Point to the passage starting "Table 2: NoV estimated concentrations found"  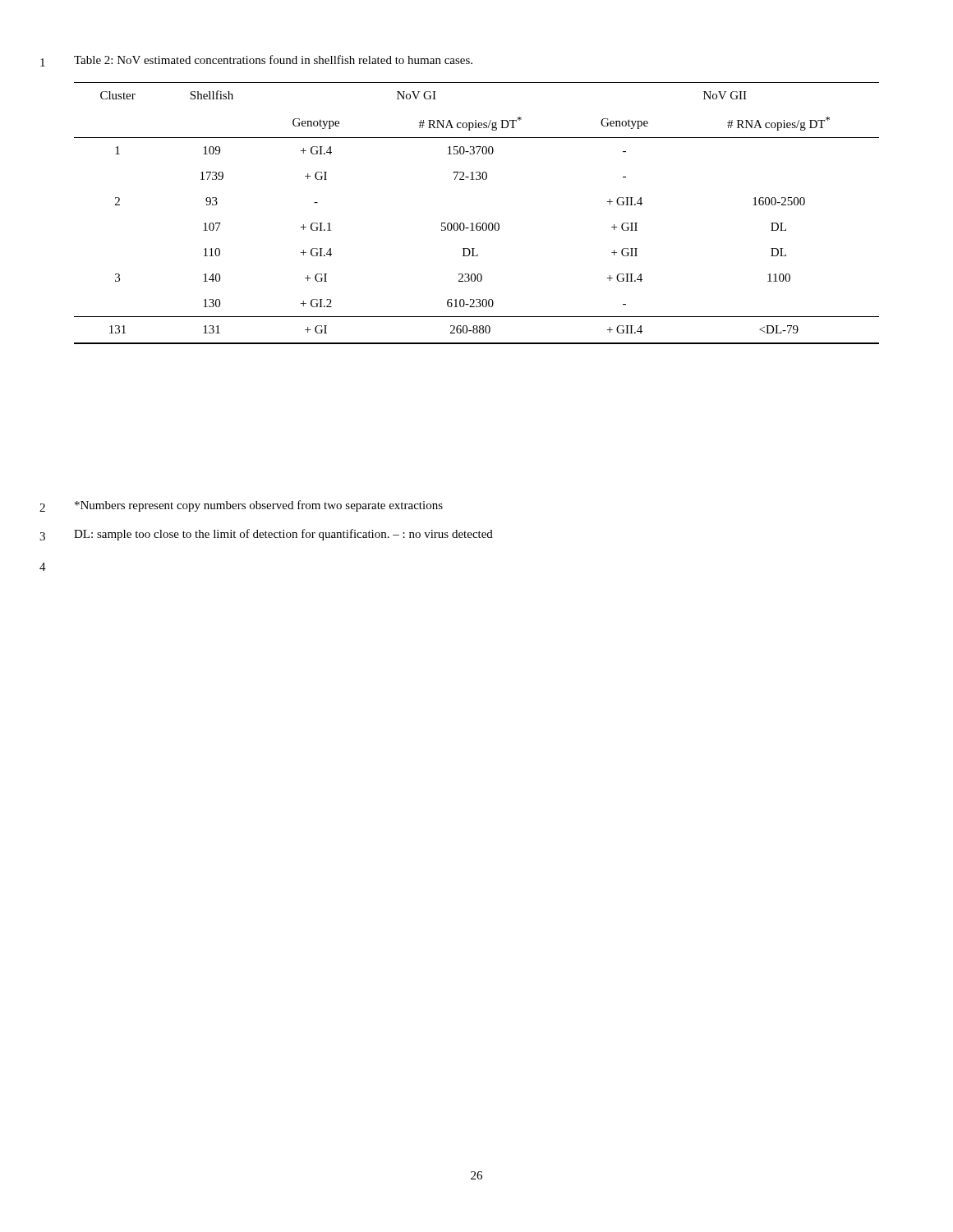click(274, 60)
